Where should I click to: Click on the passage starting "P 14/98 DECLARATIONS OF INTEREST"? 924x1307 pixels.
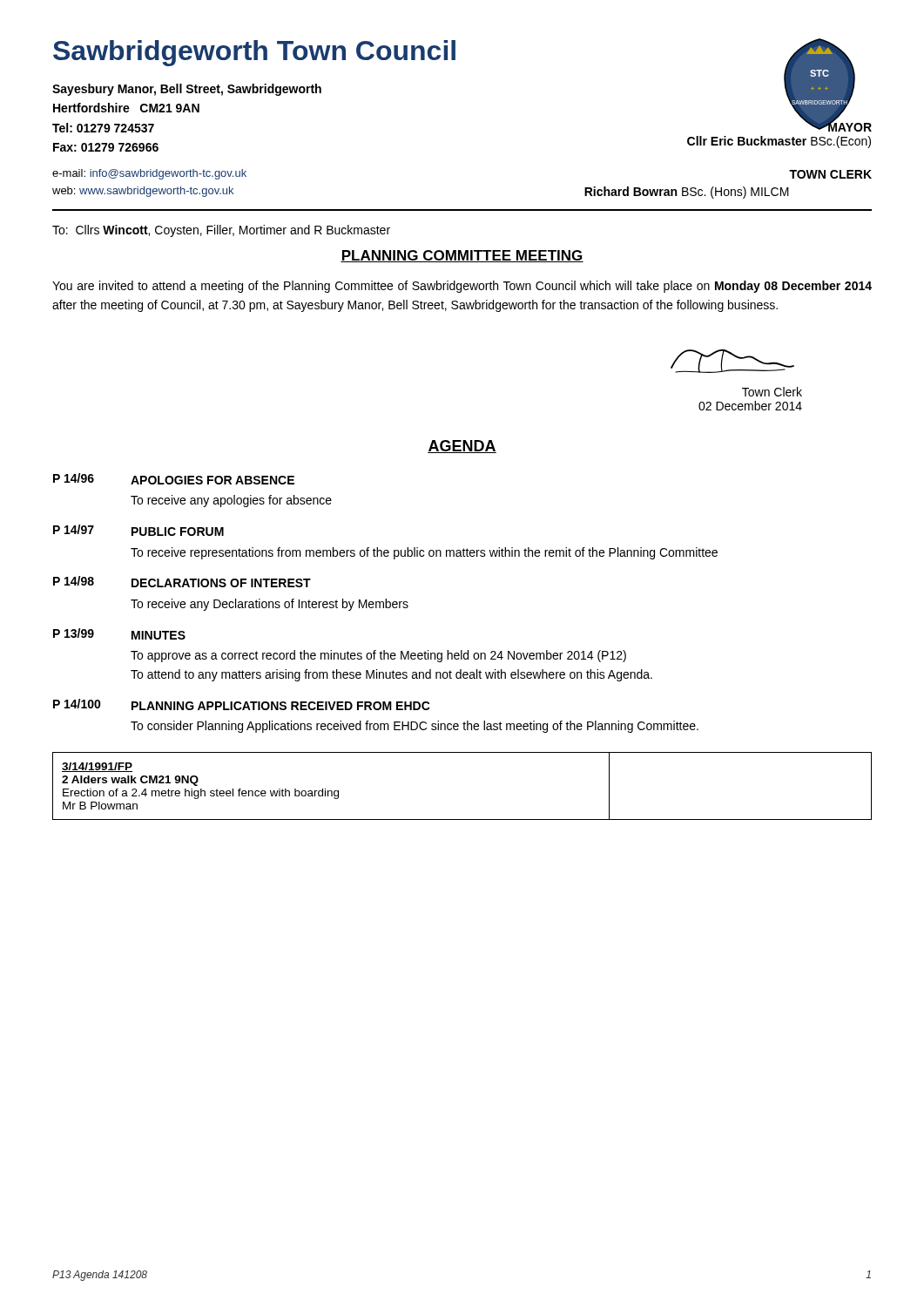click(182, 582)
